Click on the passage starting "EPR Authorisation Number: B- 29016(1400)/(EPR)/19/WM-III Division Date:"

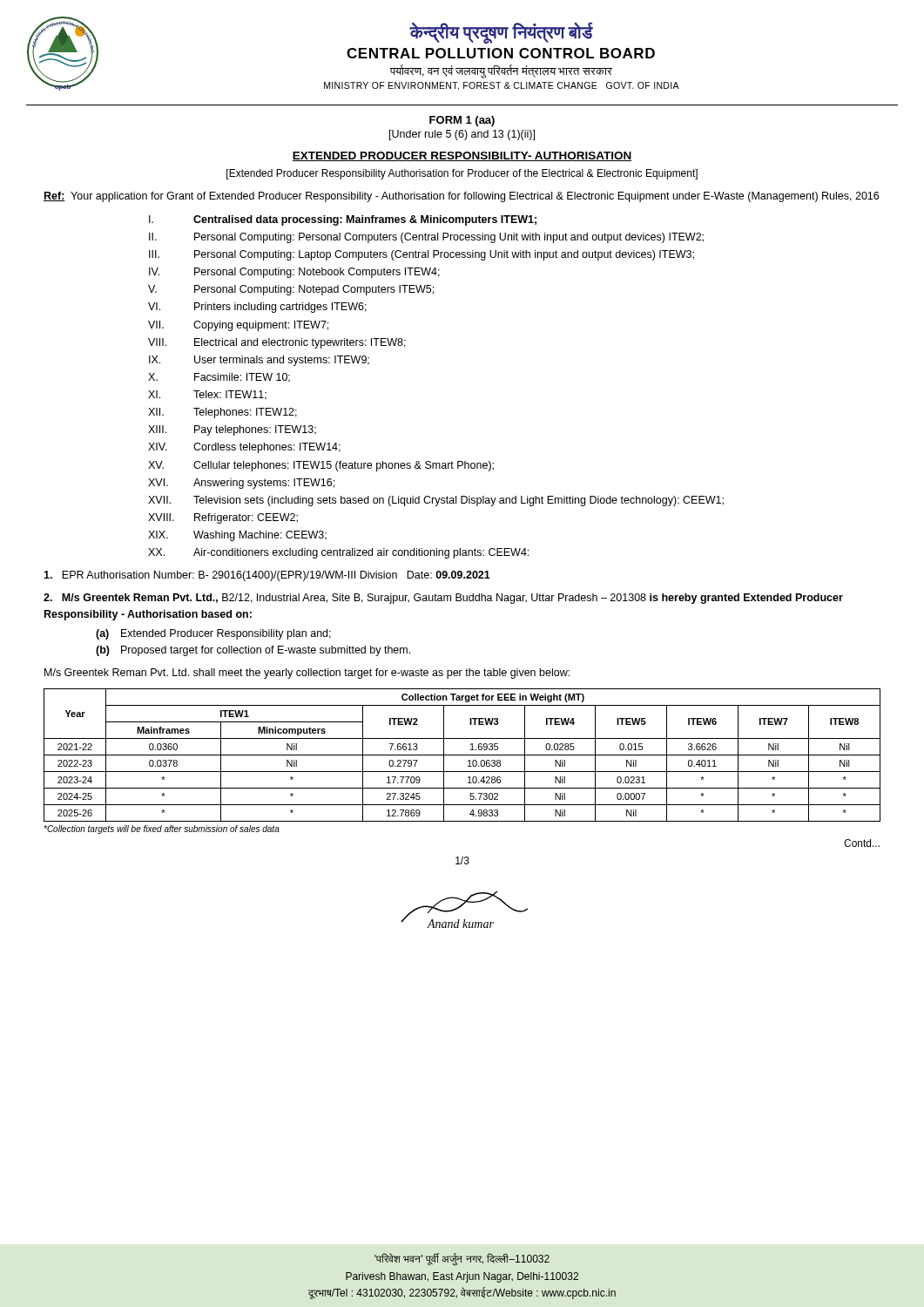[267, 575]
